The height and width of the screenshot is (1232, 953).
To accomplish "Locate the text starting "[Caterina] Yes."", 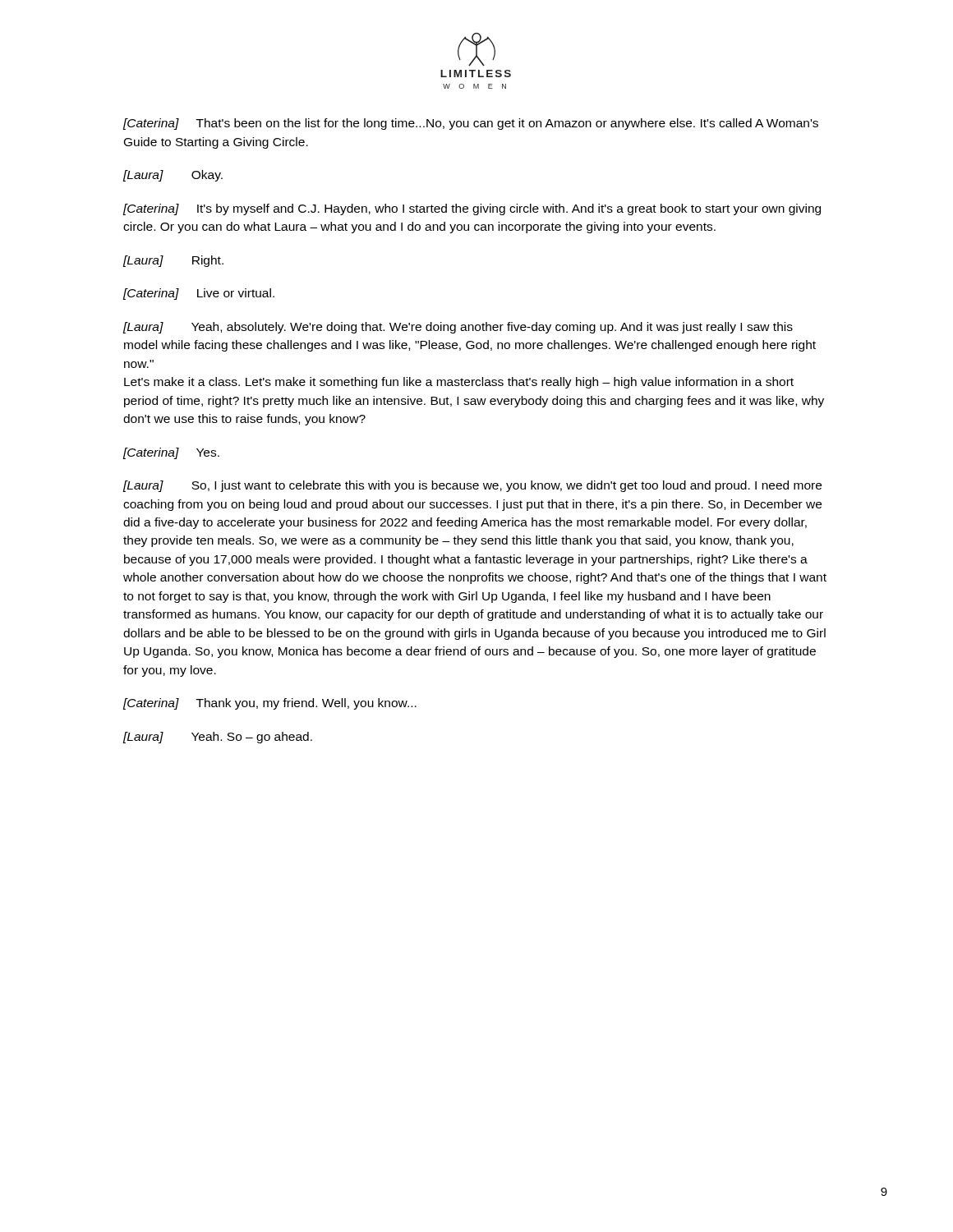I will [172, 452].
